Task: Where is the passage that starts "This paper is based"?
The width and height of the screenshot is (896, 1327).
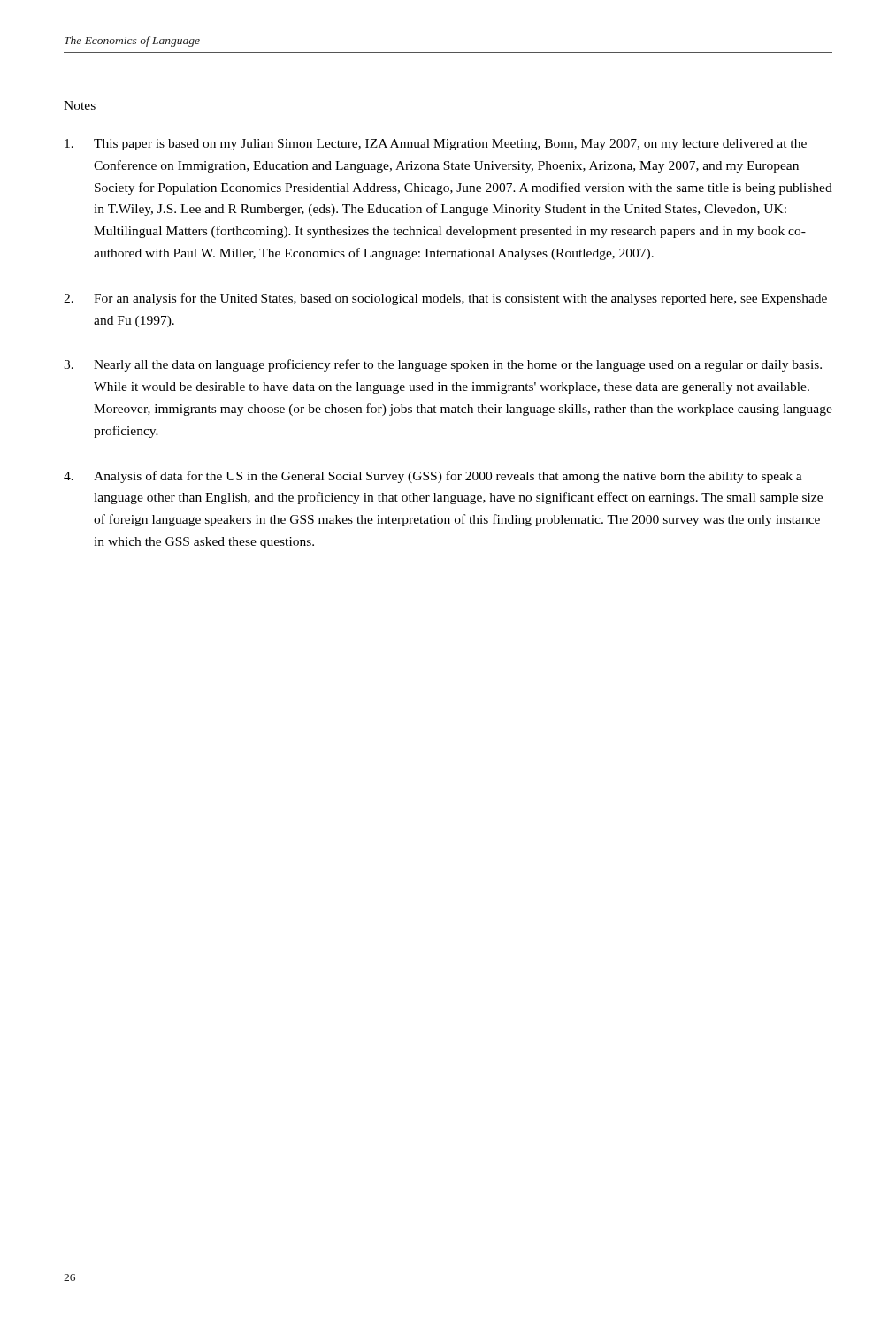Action: coord(448,199)
